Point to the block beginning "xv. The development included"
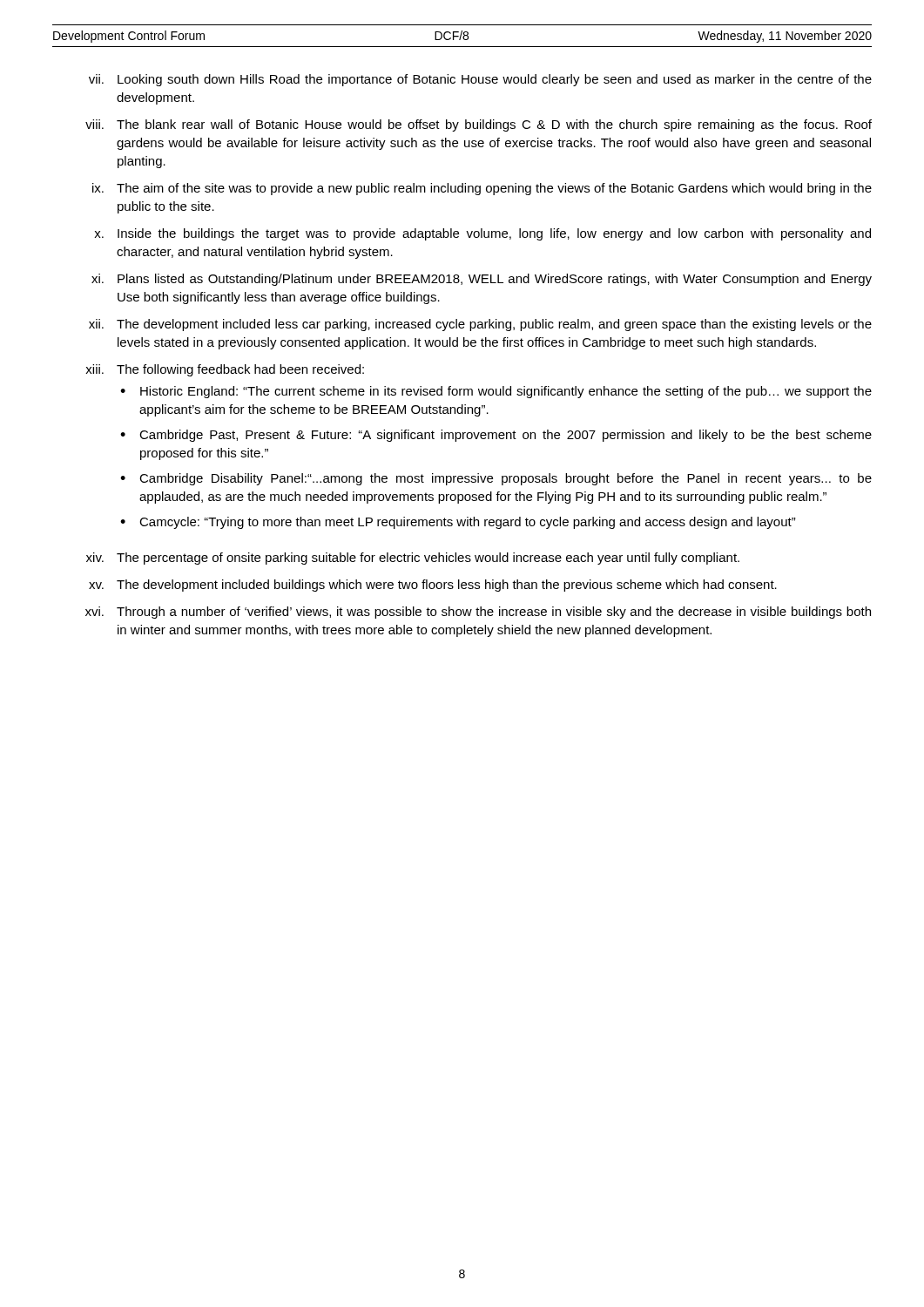 pos(462,585)
